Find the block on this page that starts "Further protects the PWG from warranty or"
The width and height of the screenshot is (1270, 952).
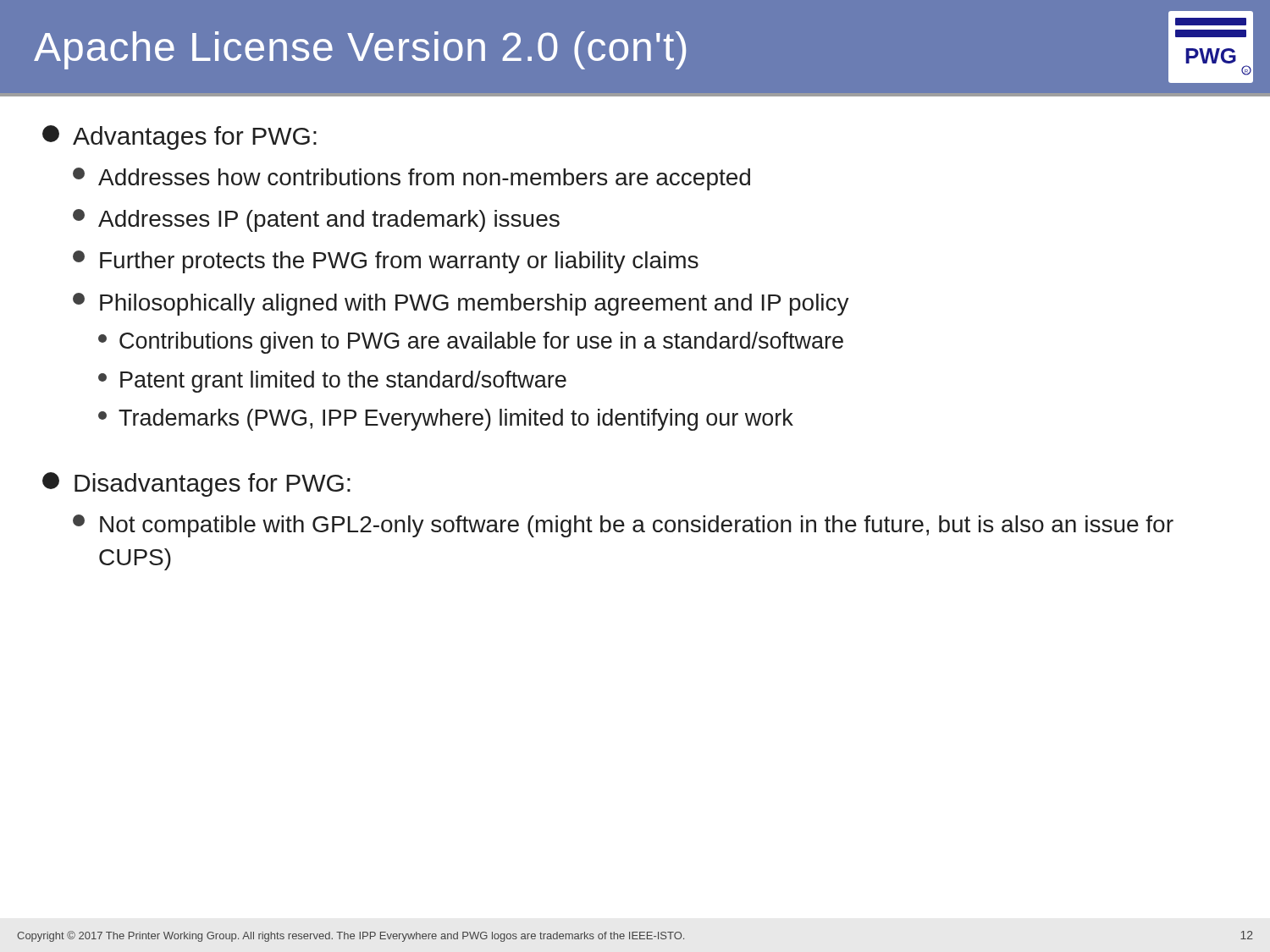click(399, 261)
